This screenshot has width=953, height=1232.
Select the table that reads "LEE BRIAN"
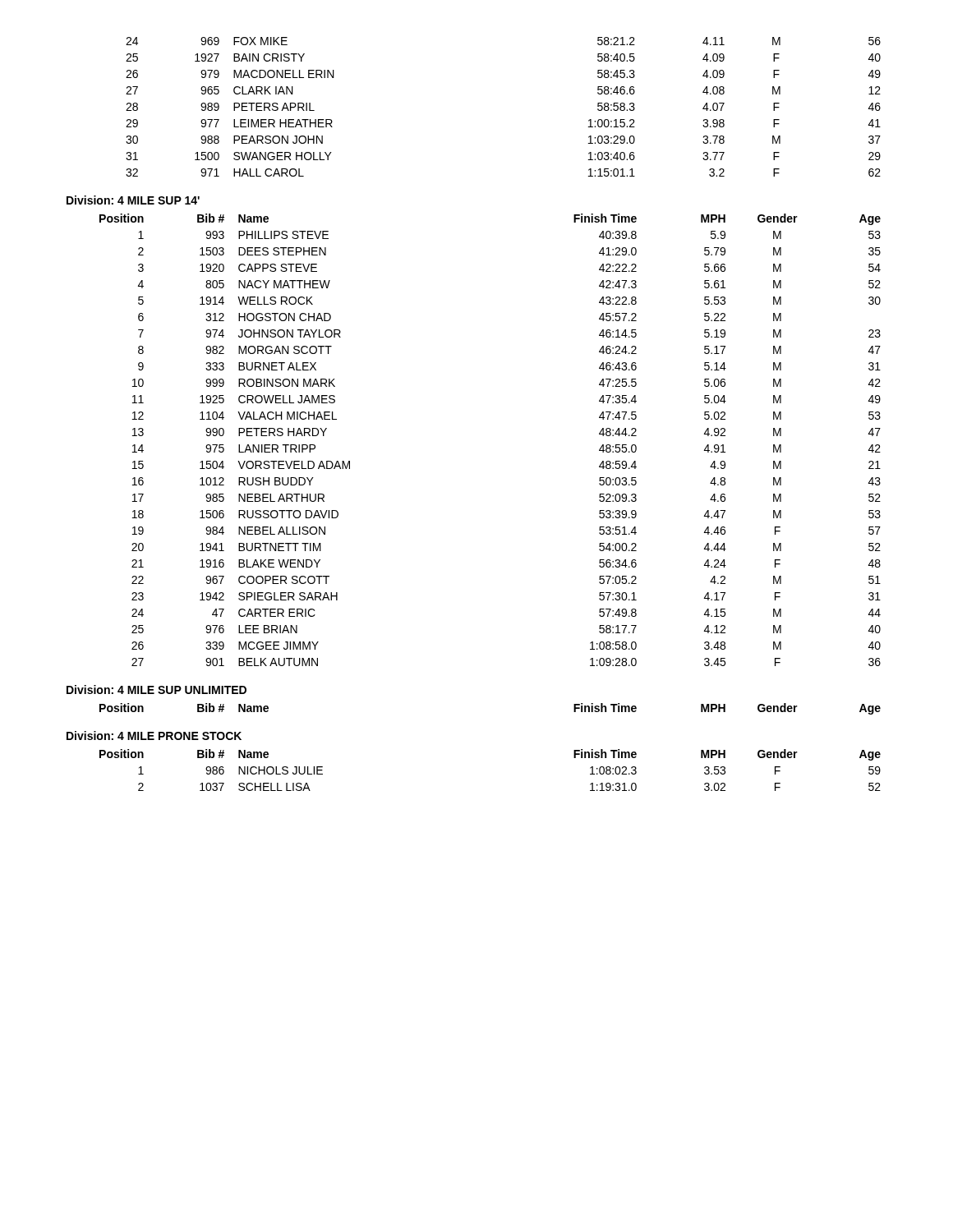476,440
